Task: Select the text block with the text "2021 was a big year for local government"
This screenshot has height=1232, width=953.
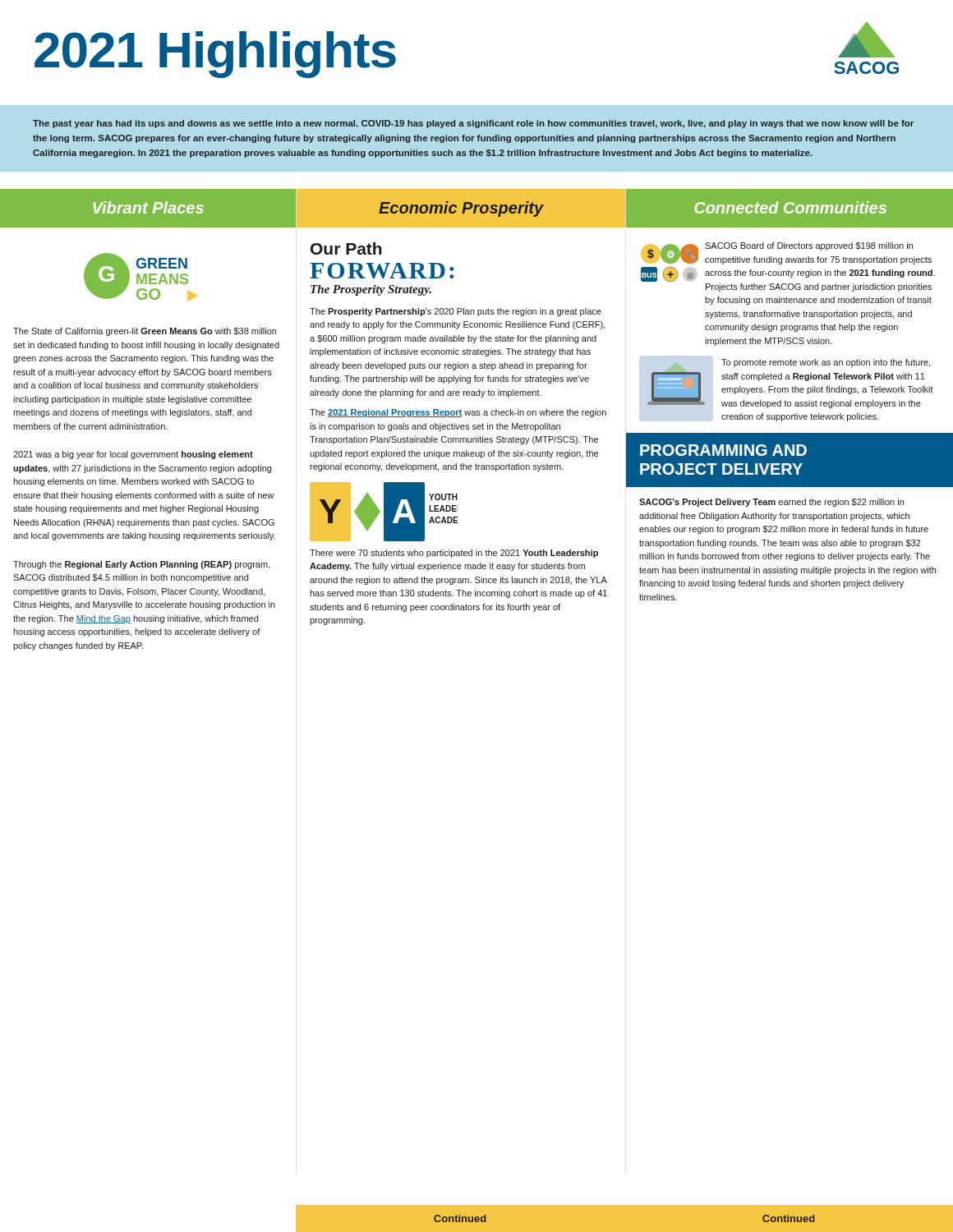Action: point(144,495)
